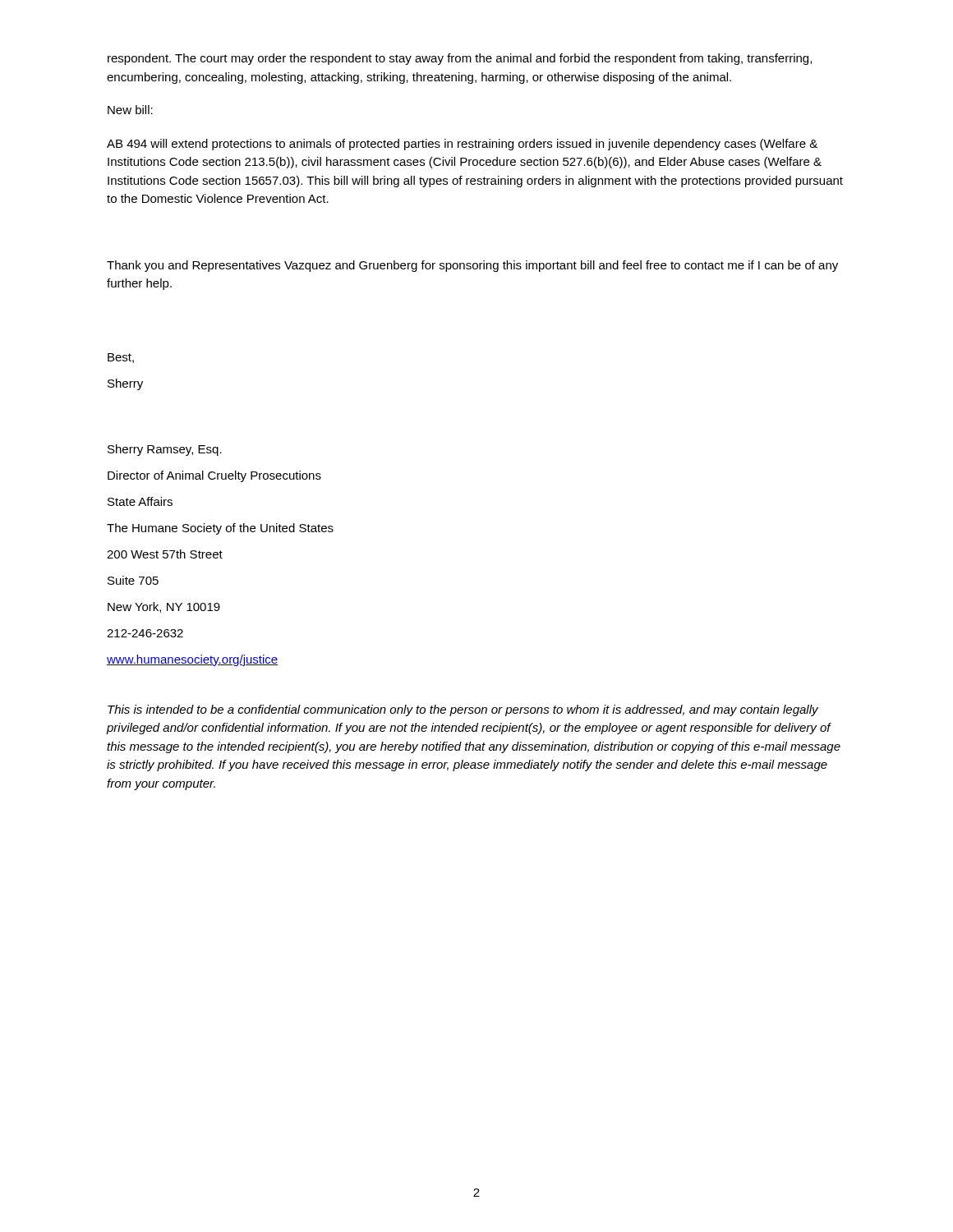This screenshot has height=1232, width=953.
Task: Locate the text block with the text "This is intended to"
Action: 474,746
